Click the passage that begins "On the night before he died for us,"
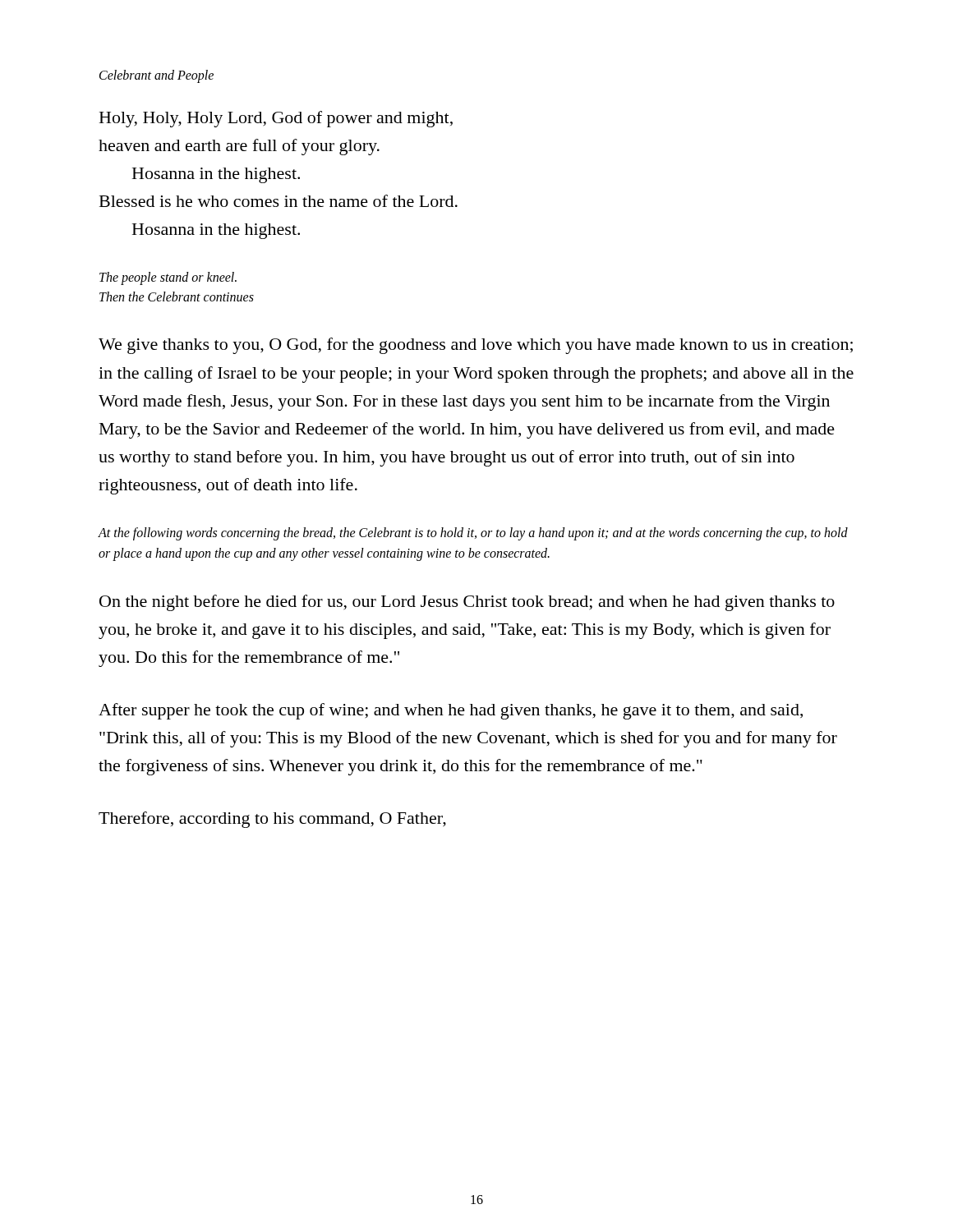This screenshot has width=953, height=1232. pyautogui.click(x=467, y=629)
